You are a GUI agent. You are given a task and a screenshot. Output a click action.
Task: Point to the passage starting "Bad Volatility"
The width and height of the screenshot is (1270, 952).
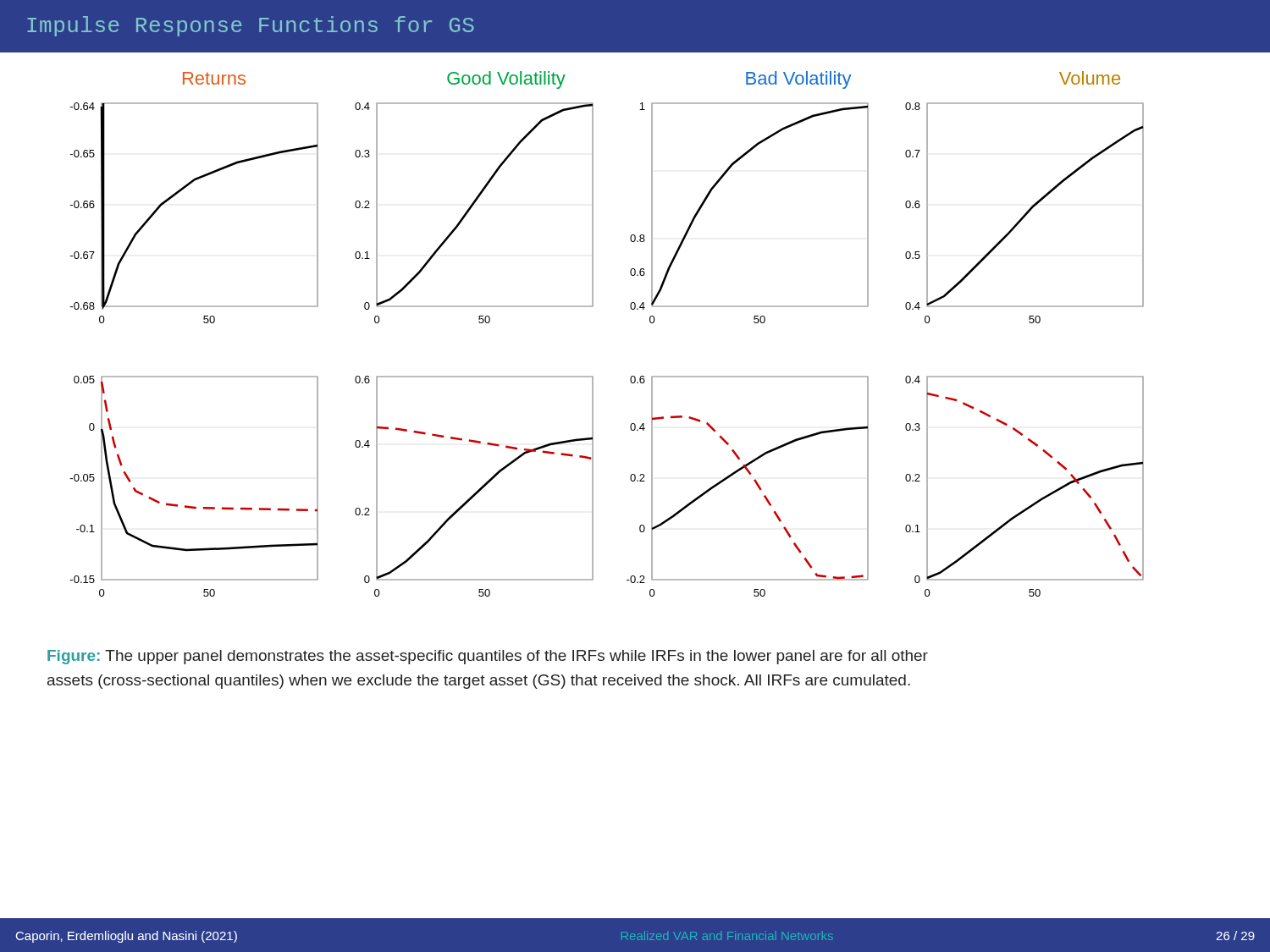coord(798,78)
